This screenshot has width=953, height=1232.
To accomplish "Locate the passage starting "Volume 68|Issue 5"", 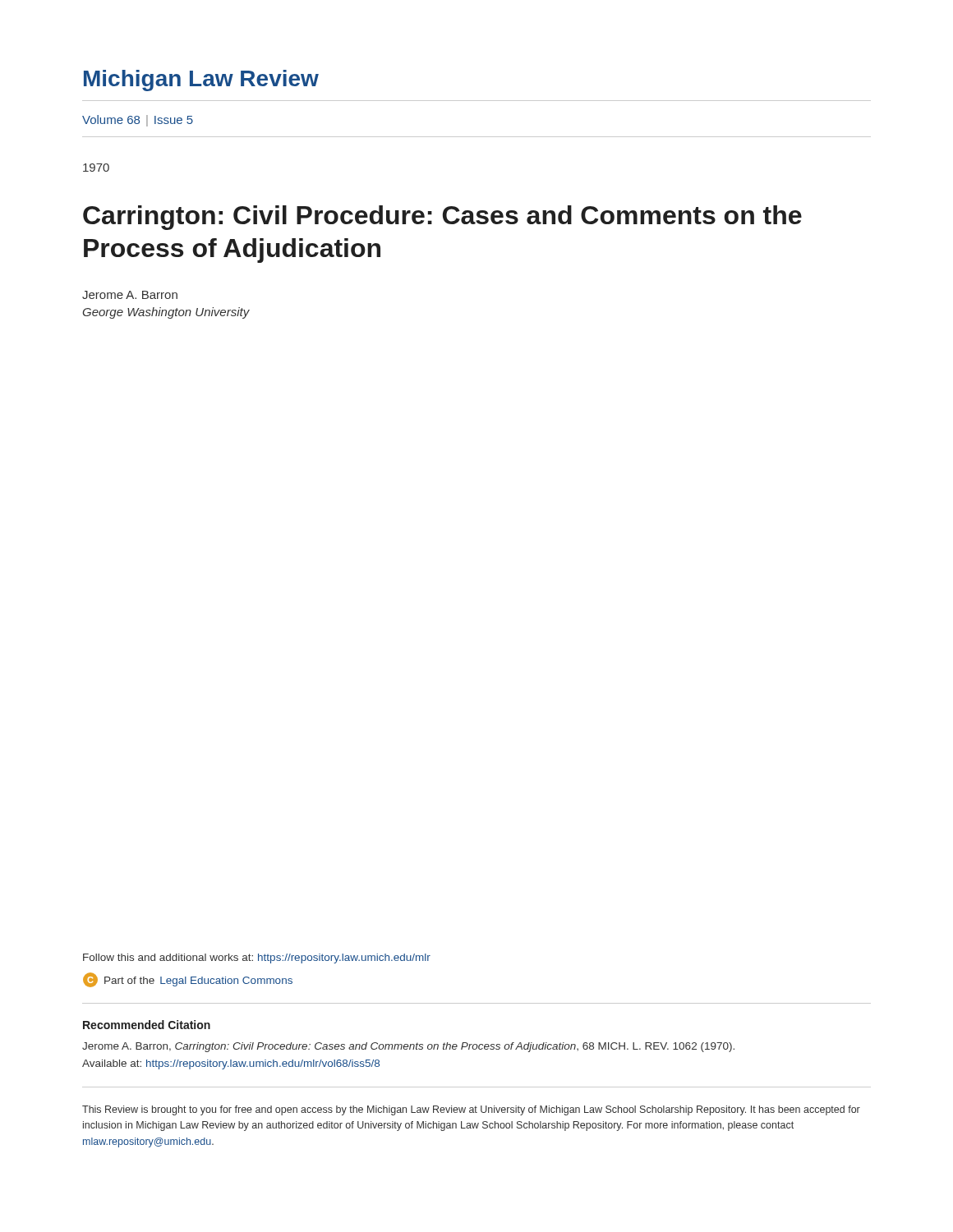I will click(x=138, y=121).
